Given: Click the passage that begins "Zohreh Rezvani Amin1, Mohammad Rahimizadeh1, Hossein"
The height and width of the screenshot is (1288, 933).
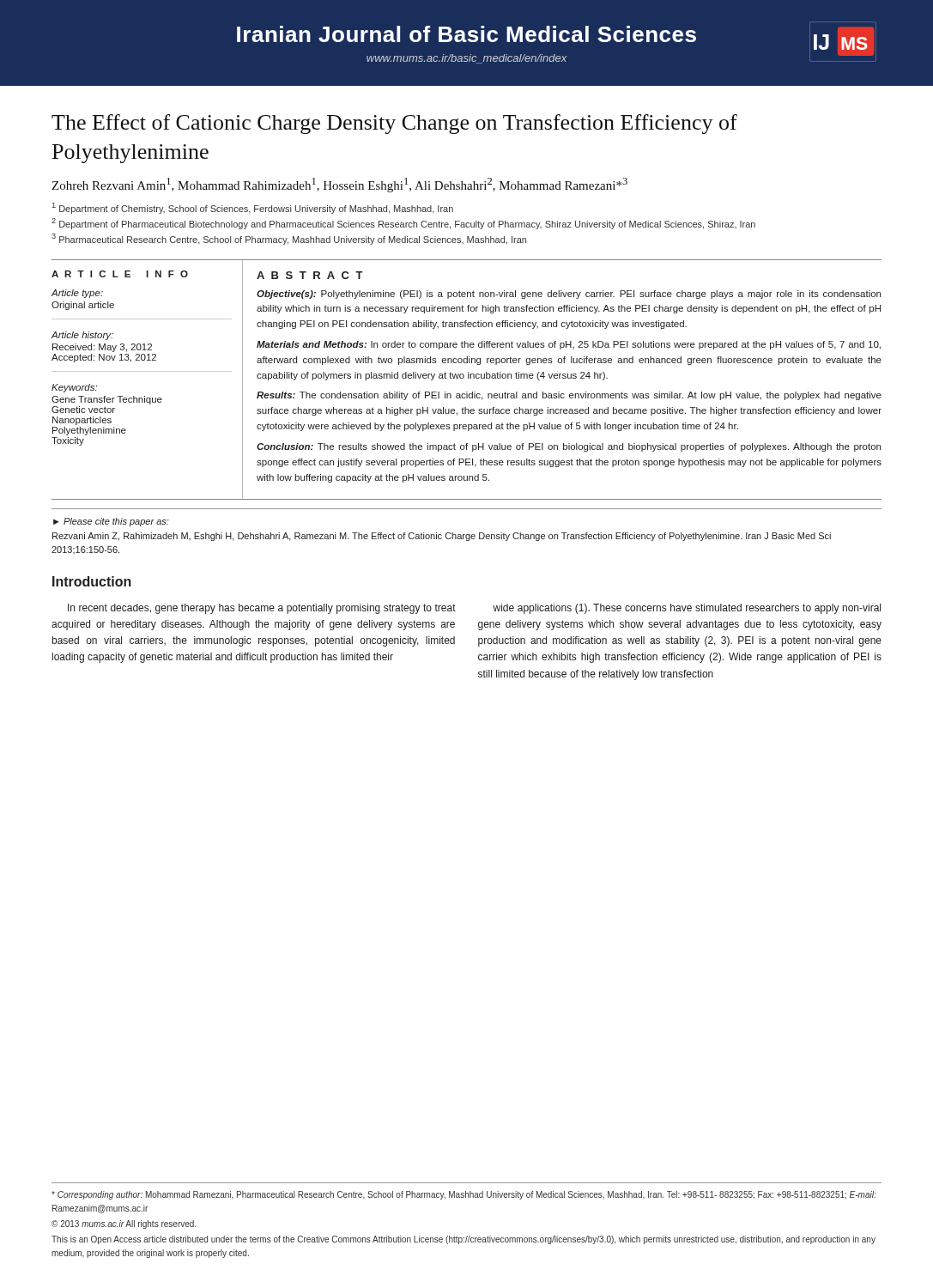Looking at the screenshot, I should point(466,184).
